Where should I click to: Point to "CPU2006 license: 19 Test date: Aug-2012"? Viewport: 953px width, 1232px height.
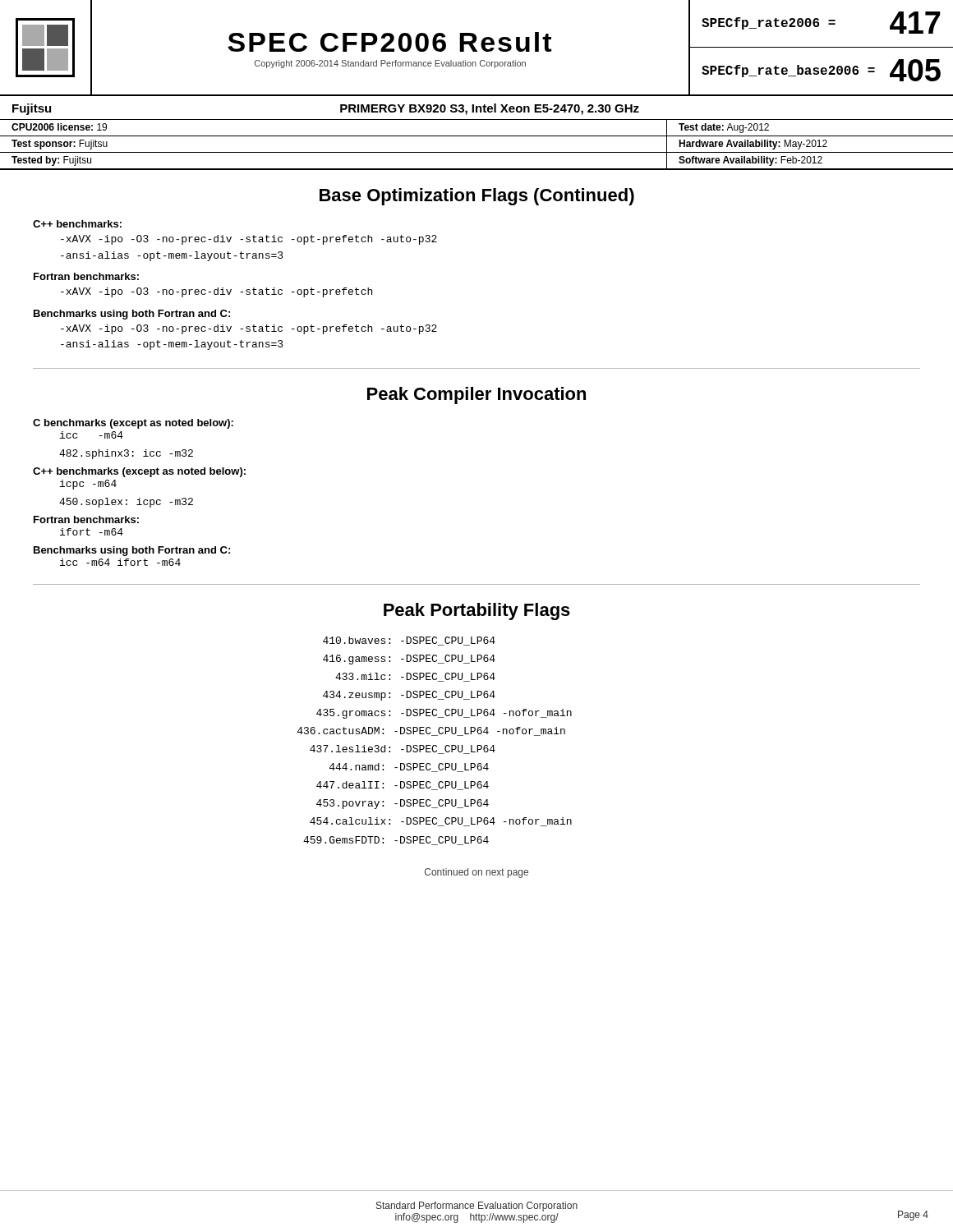[x=476, y=127]
